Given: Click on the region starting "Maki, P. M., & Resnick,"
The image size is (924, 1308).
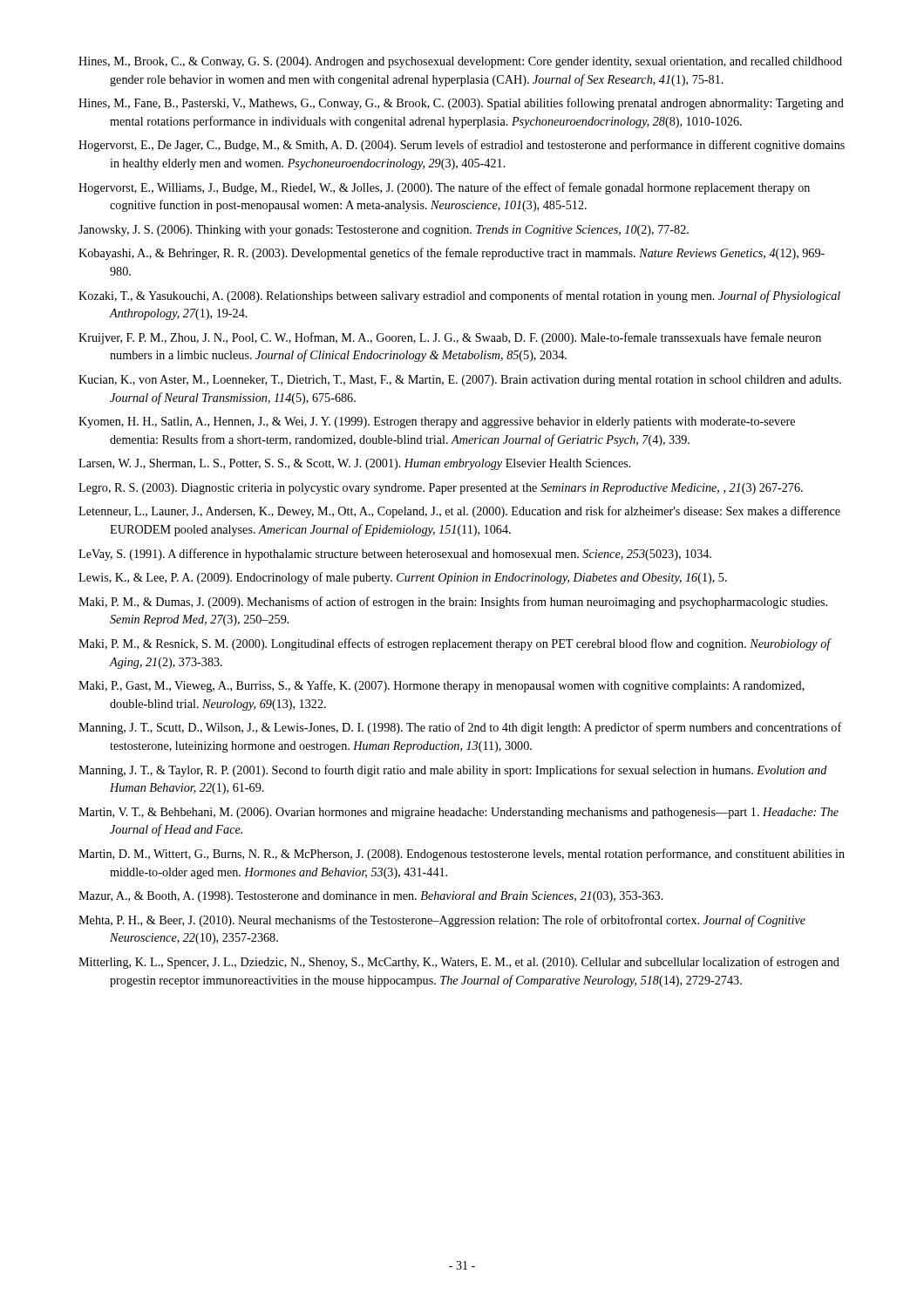Looking at the screenshot, I should (x=454, y=653).
